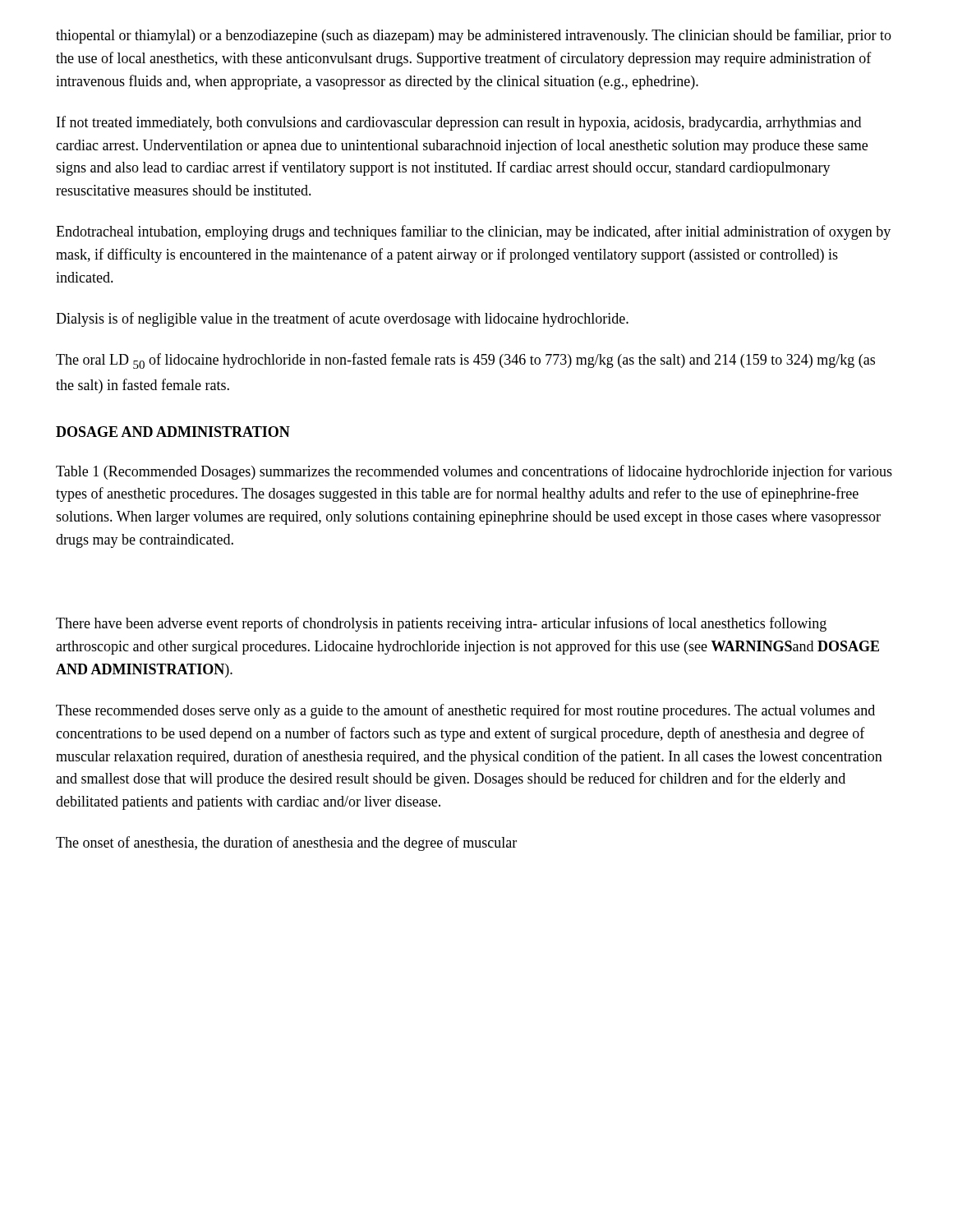Click the passage that begins "If not treated immediately, both convulsions"

coord(462,156)
